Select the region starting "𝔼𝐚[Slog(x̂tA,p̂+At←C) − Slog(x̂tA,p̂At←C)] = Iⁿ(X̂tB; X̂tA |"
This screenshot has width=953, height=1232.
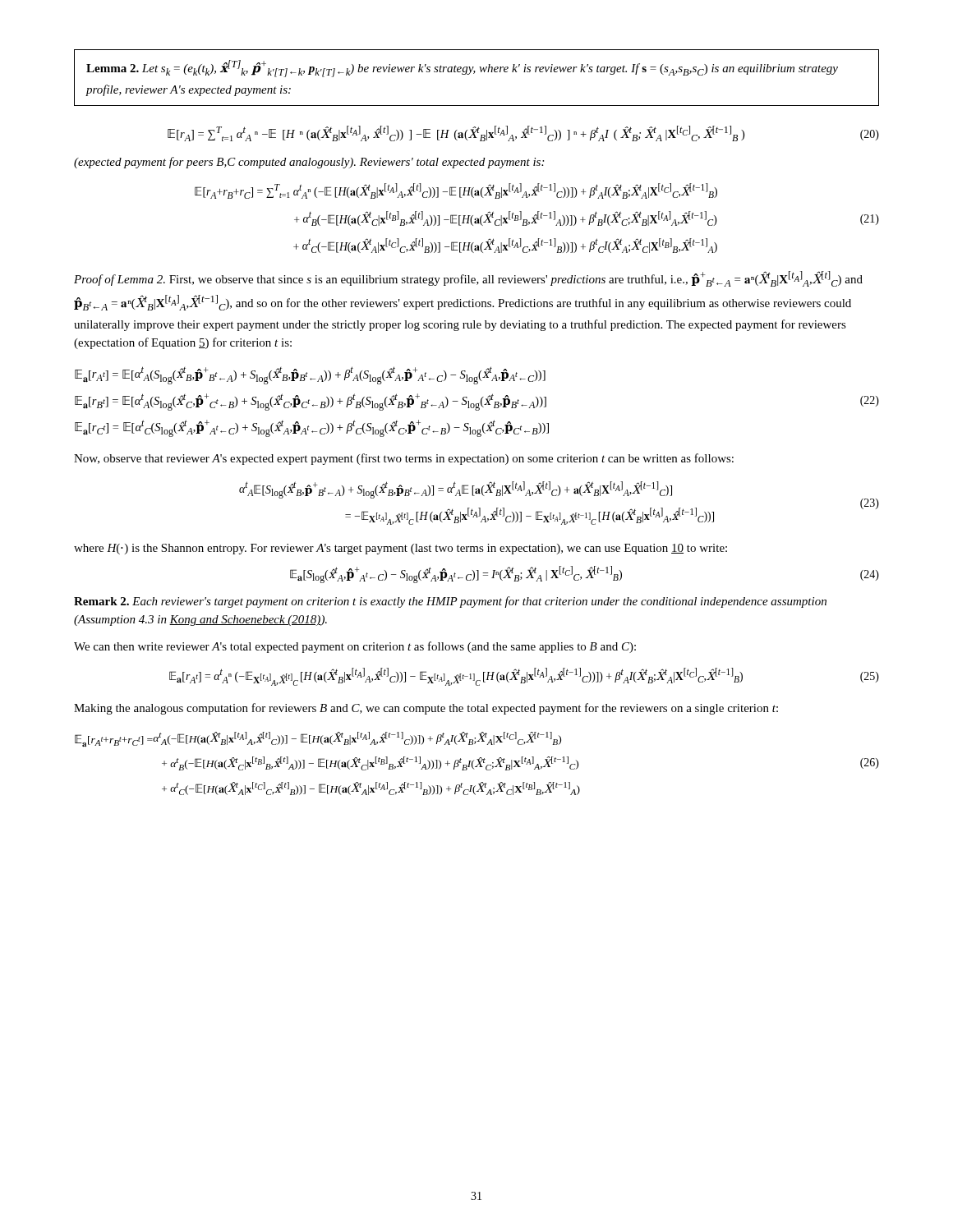(476, 575)
